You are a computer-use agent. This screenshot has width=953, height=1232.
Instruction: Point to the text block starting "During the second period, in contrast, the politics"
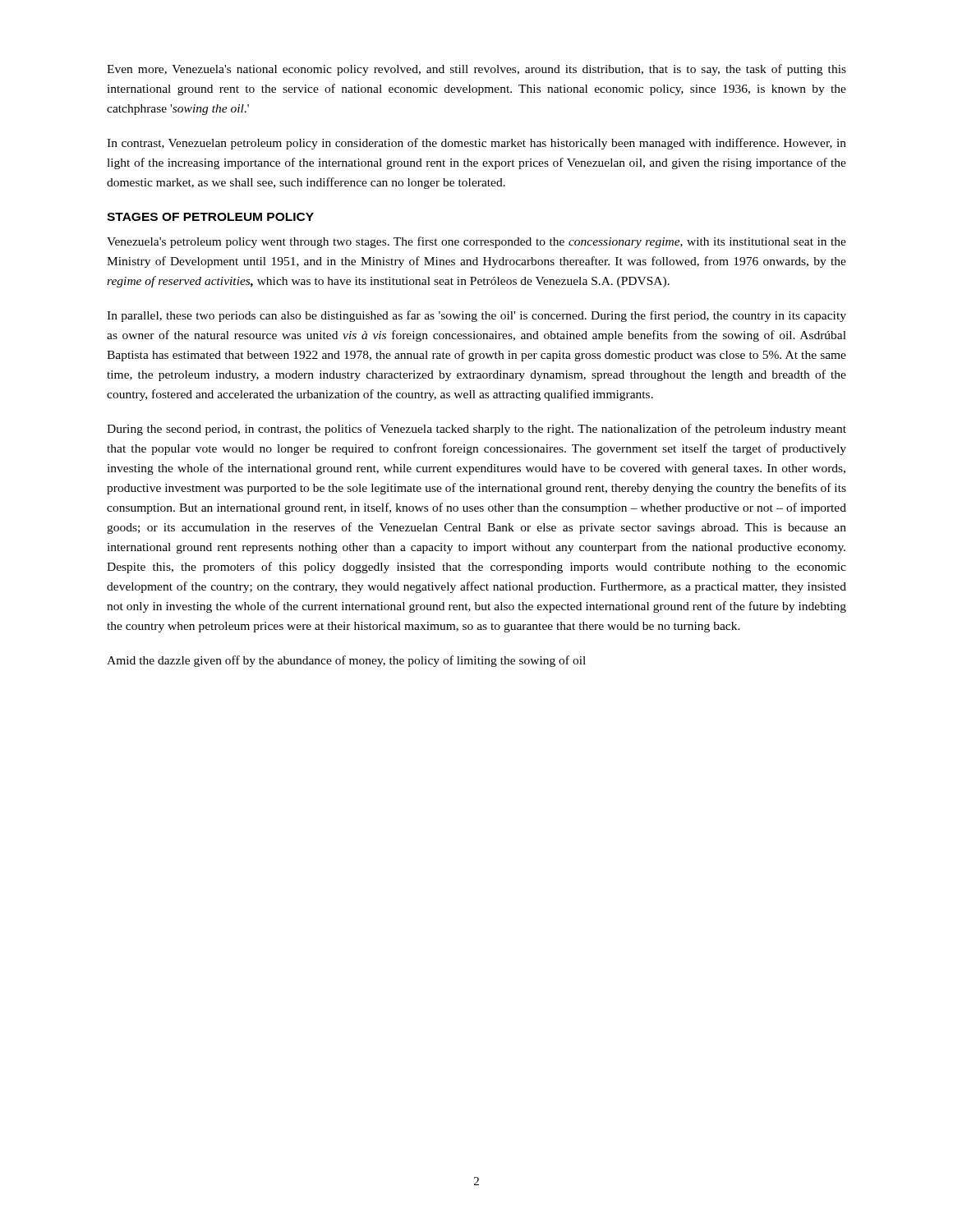476,527
